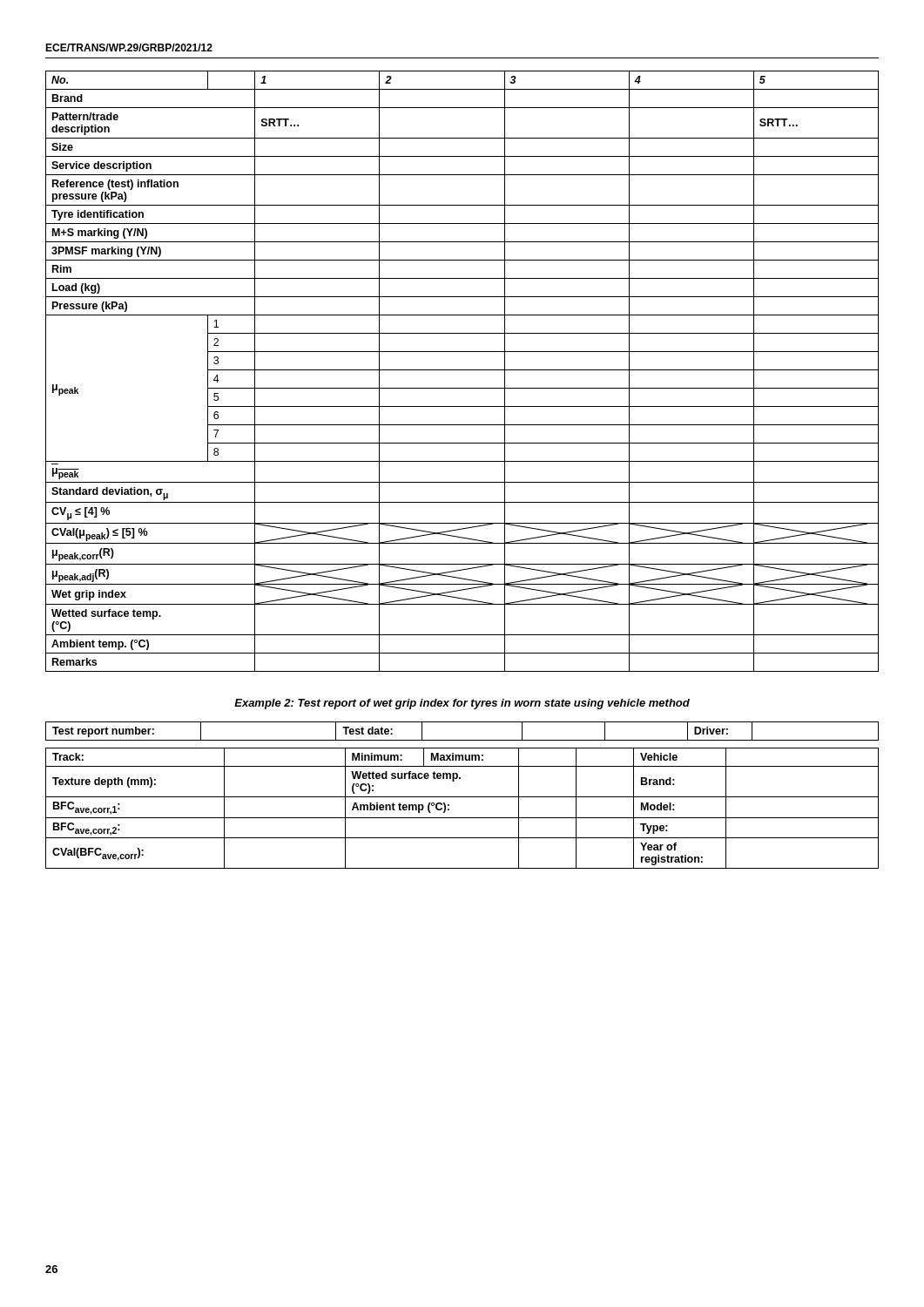Select the table that reads "Service description"
924x1307 pixels.
point(462,371)
